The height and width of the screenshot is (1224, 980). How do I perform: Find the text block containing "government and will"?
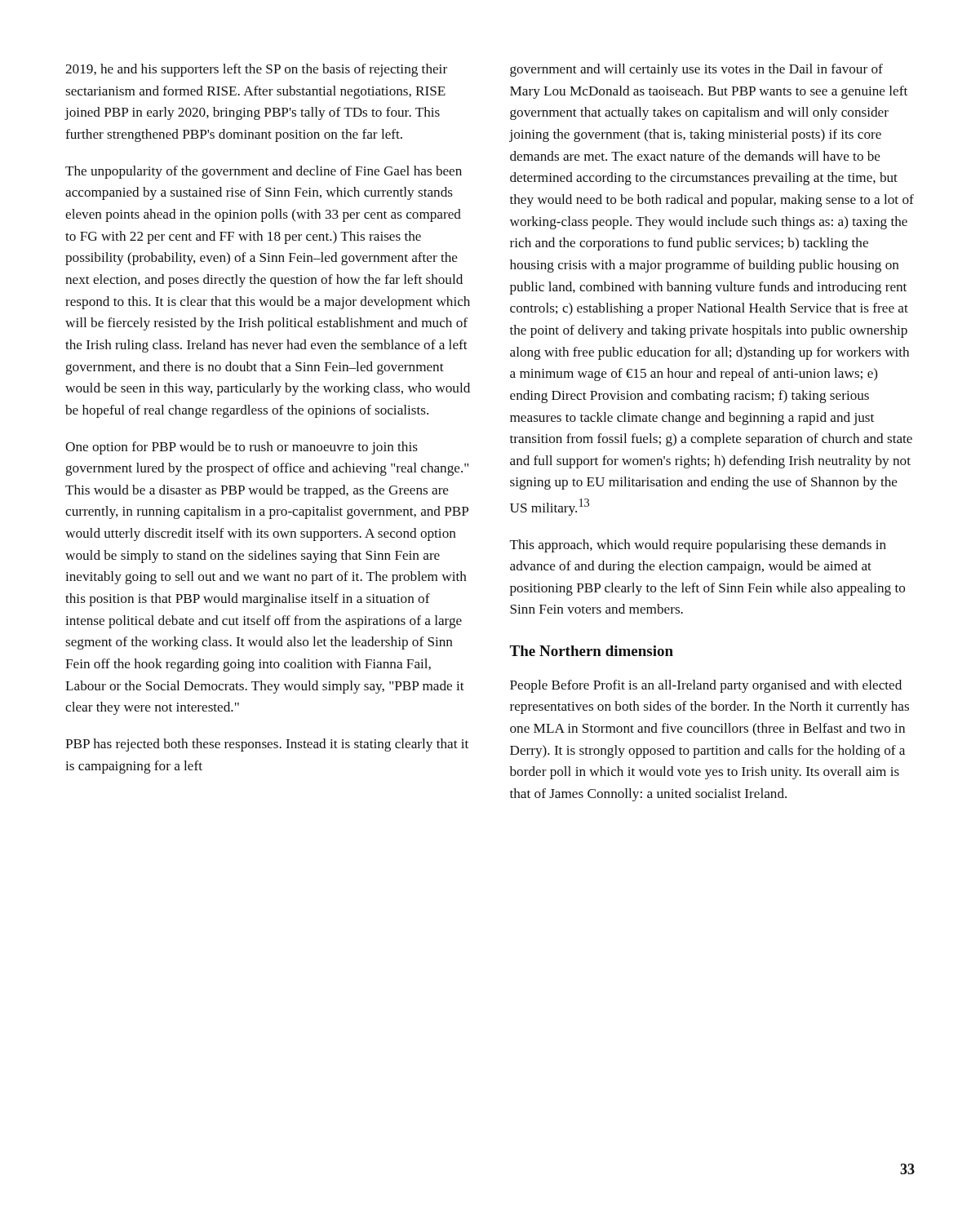coord(712,289)
